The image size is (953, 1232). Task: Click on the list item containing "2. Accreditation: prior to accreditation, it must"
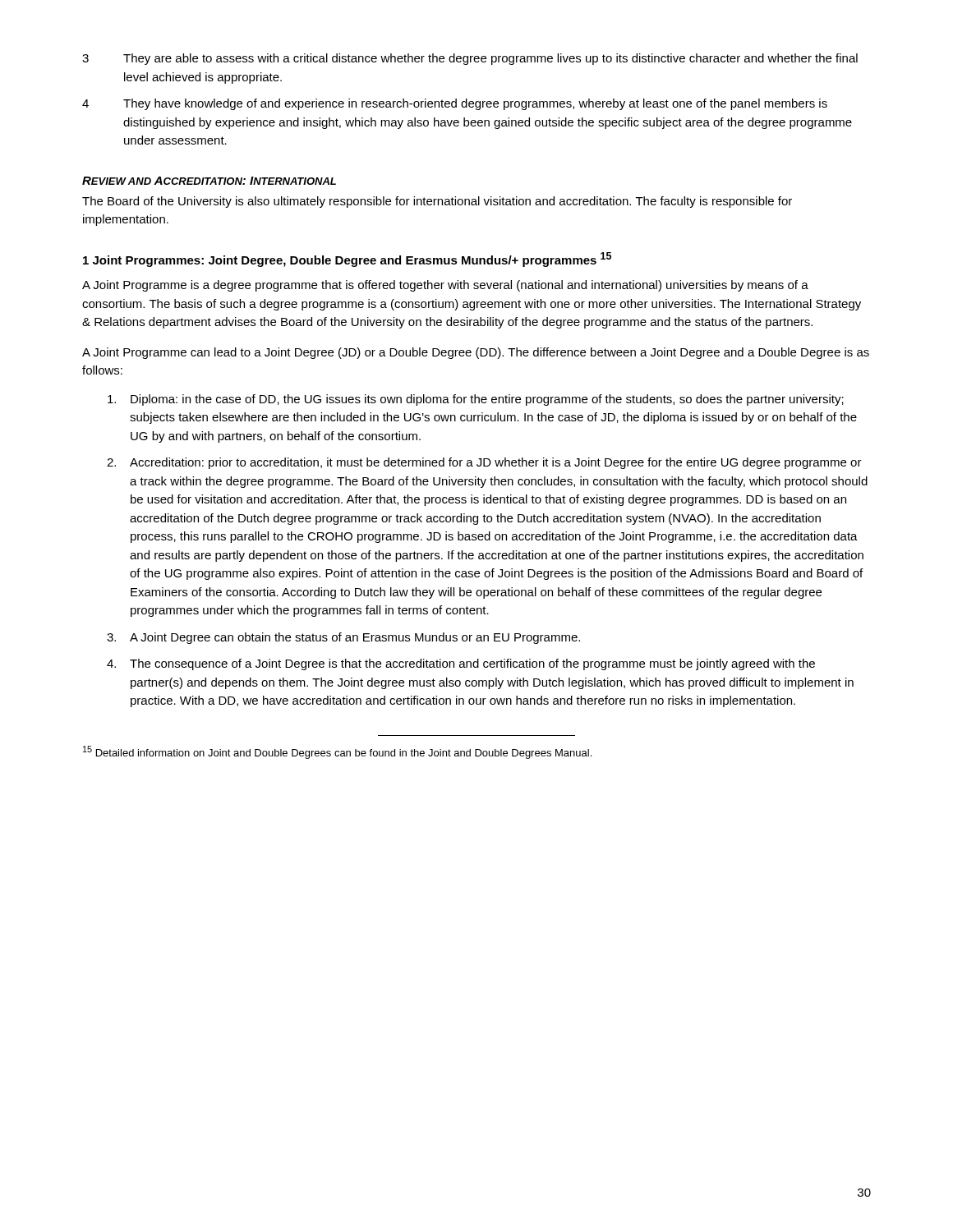[x=489, y=537]
